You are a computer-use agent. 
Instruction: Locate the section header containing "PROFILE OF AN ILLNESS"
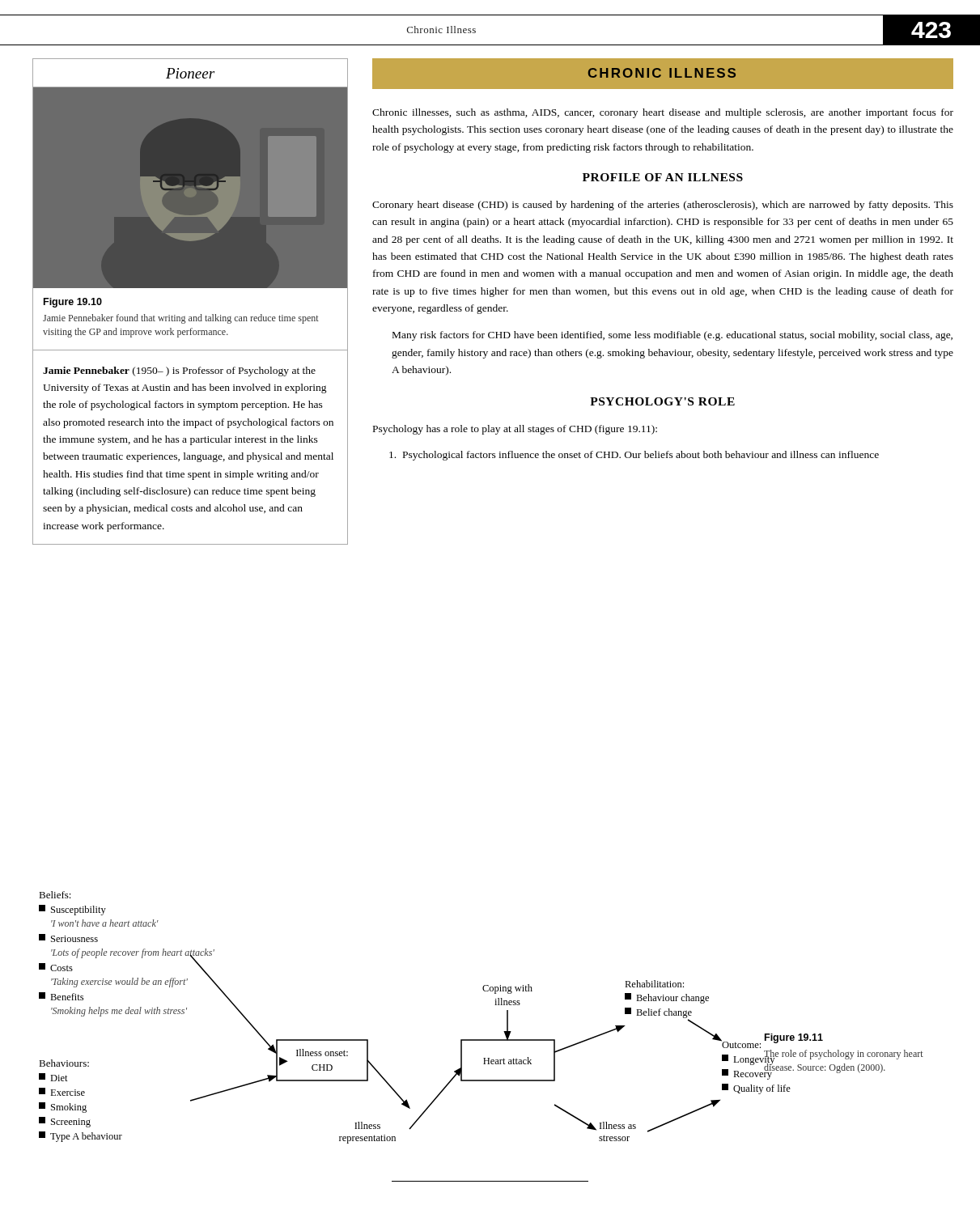(663, 177)
